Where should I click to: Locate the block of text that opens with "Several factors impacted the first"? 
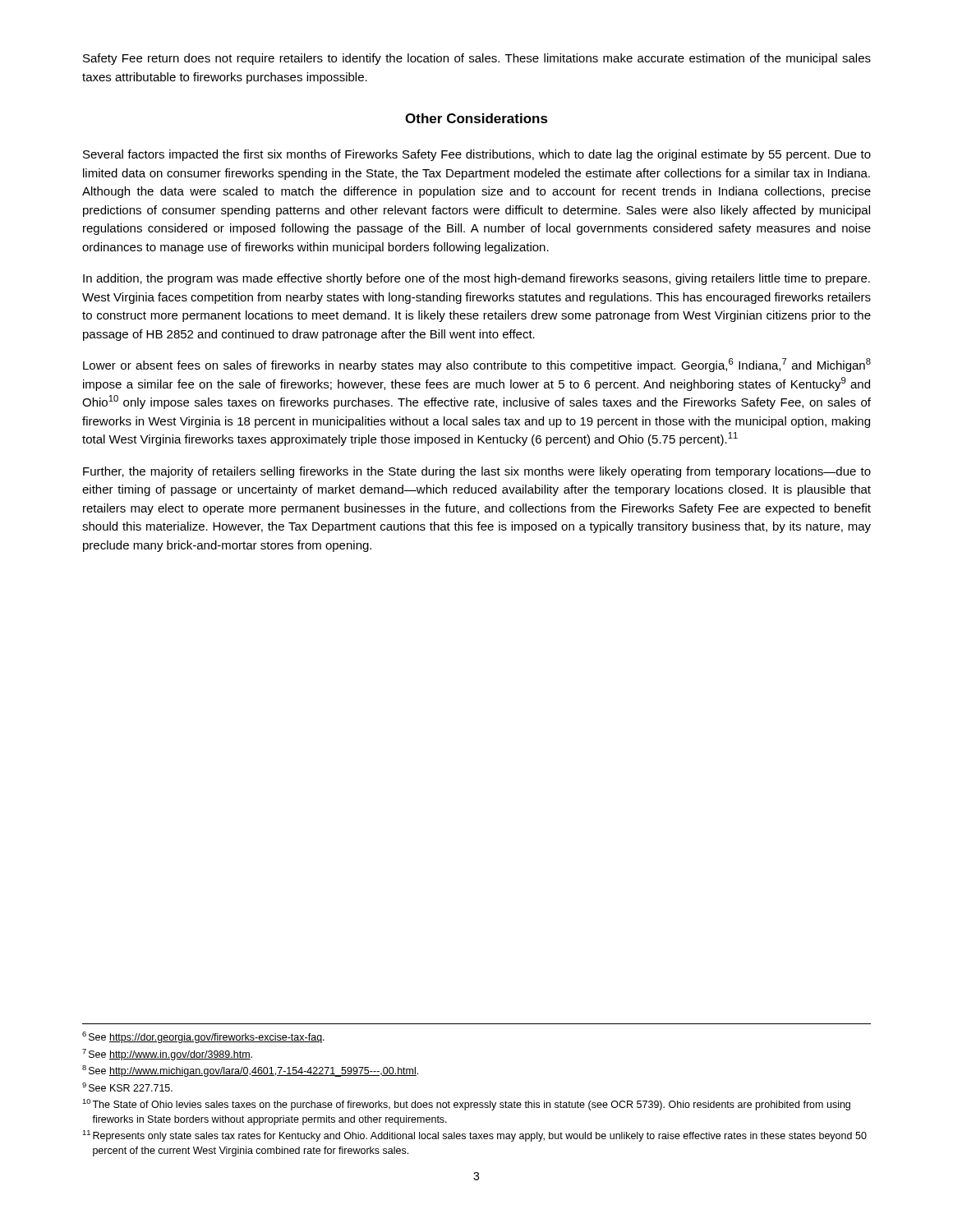pyautogui.click(x=476, y=201)
